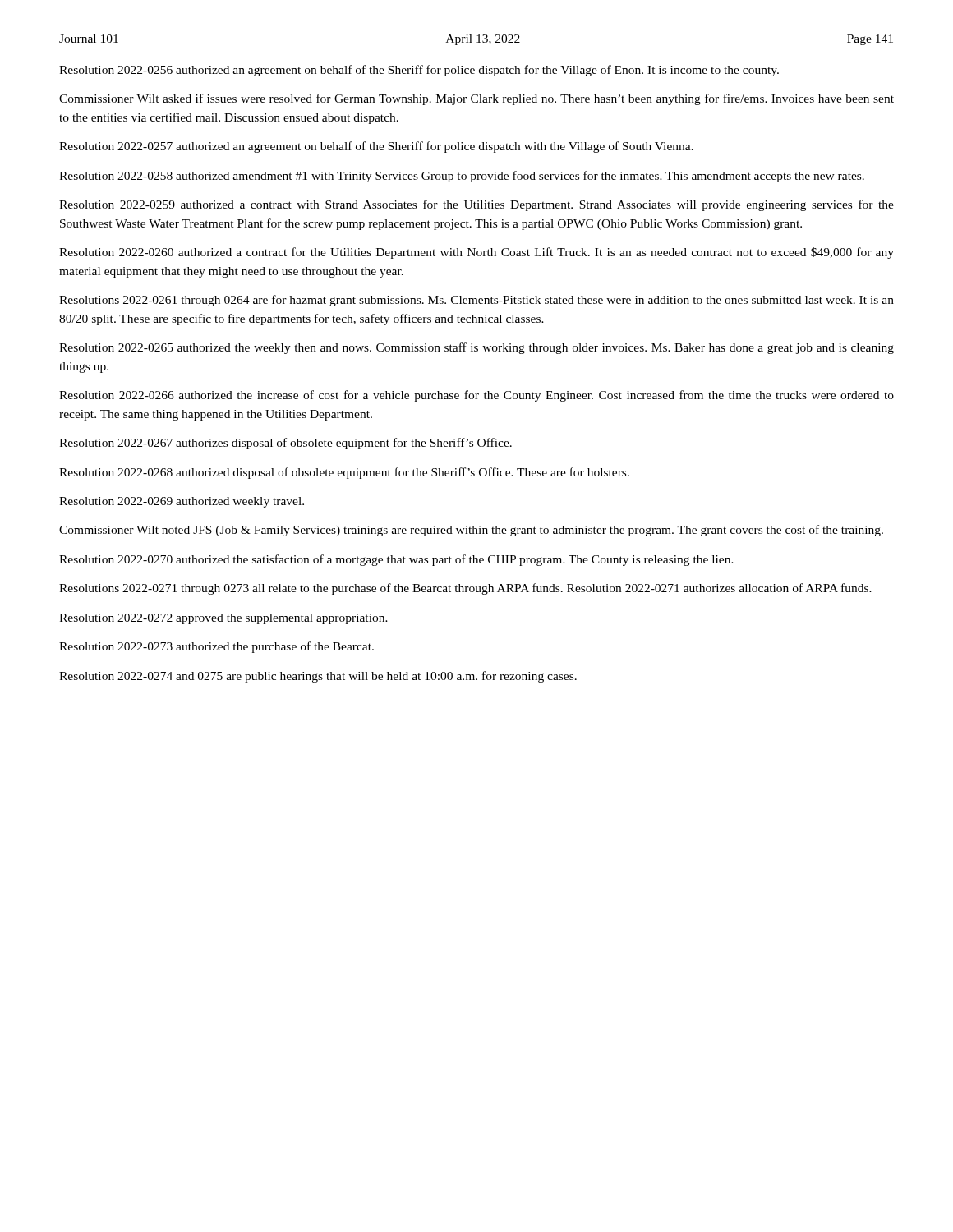953x1232 pixels.
Task: Point to the block beginning "Resolutions 2022-0271 through 0273"
Action: click(x=466, y=588)
